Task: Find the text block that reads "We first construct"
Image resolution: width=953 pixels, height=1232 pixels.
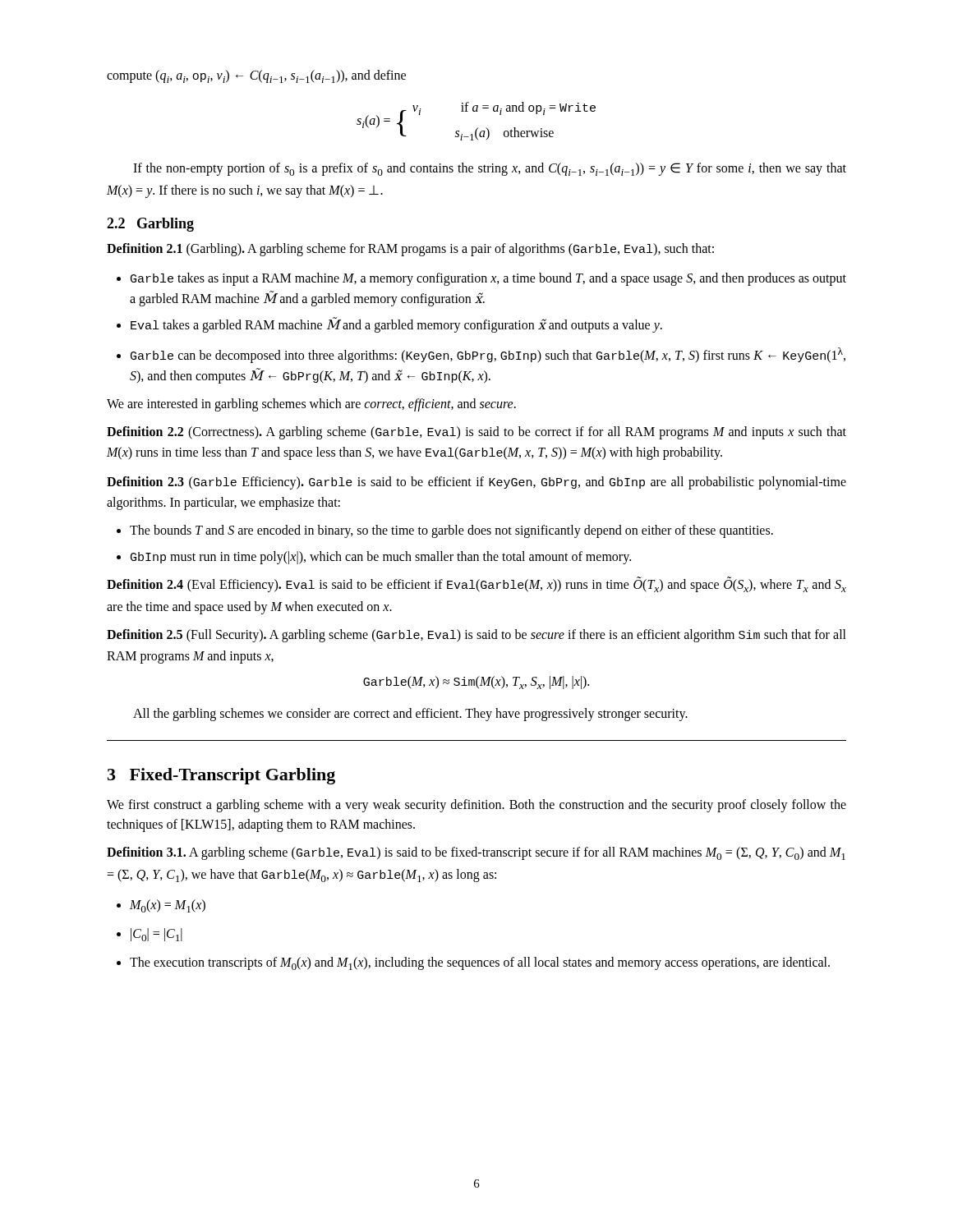Action: [476, 814]
